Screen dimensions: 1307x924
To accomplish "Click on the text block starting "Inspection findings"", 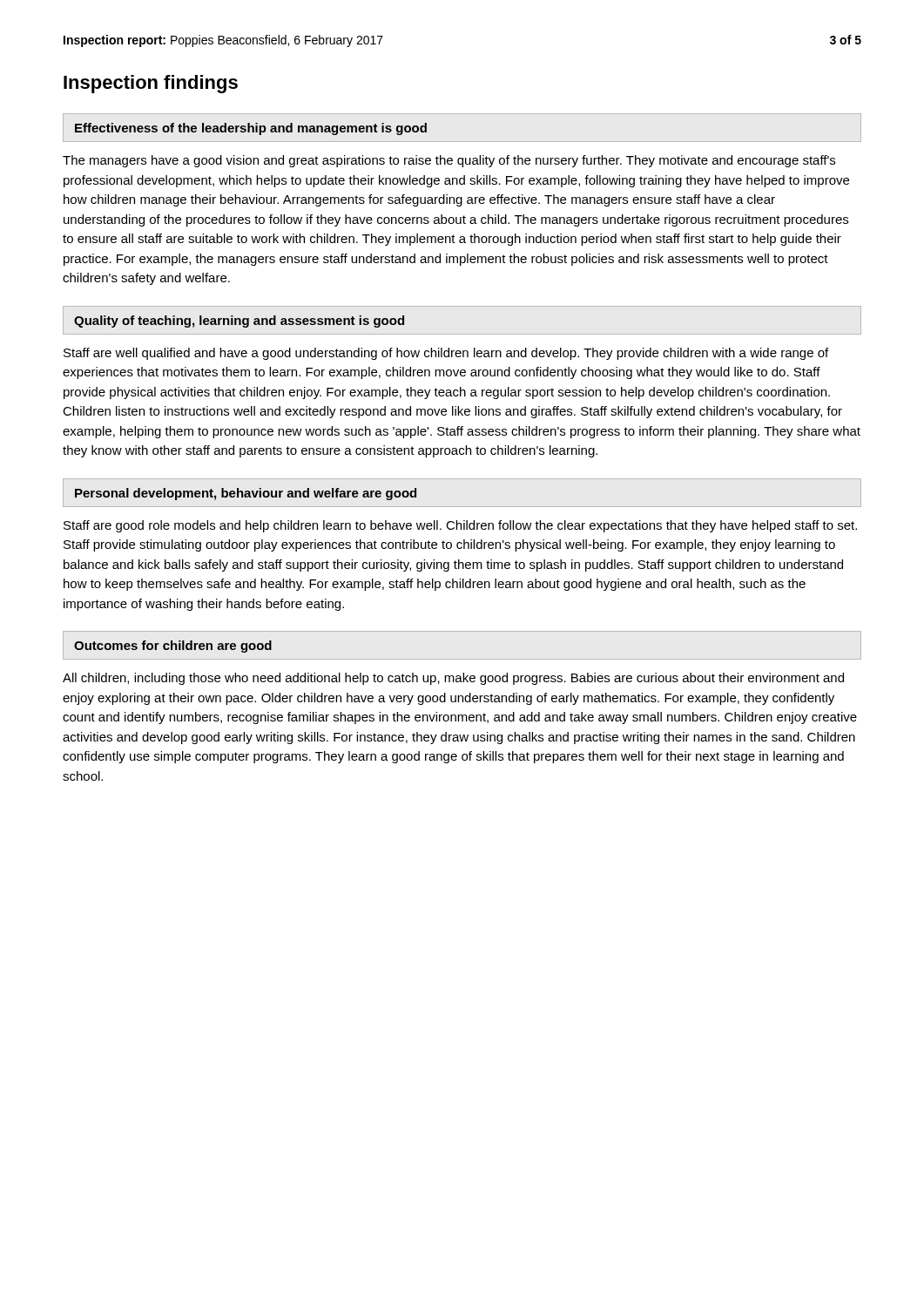I will click(151, 84).
